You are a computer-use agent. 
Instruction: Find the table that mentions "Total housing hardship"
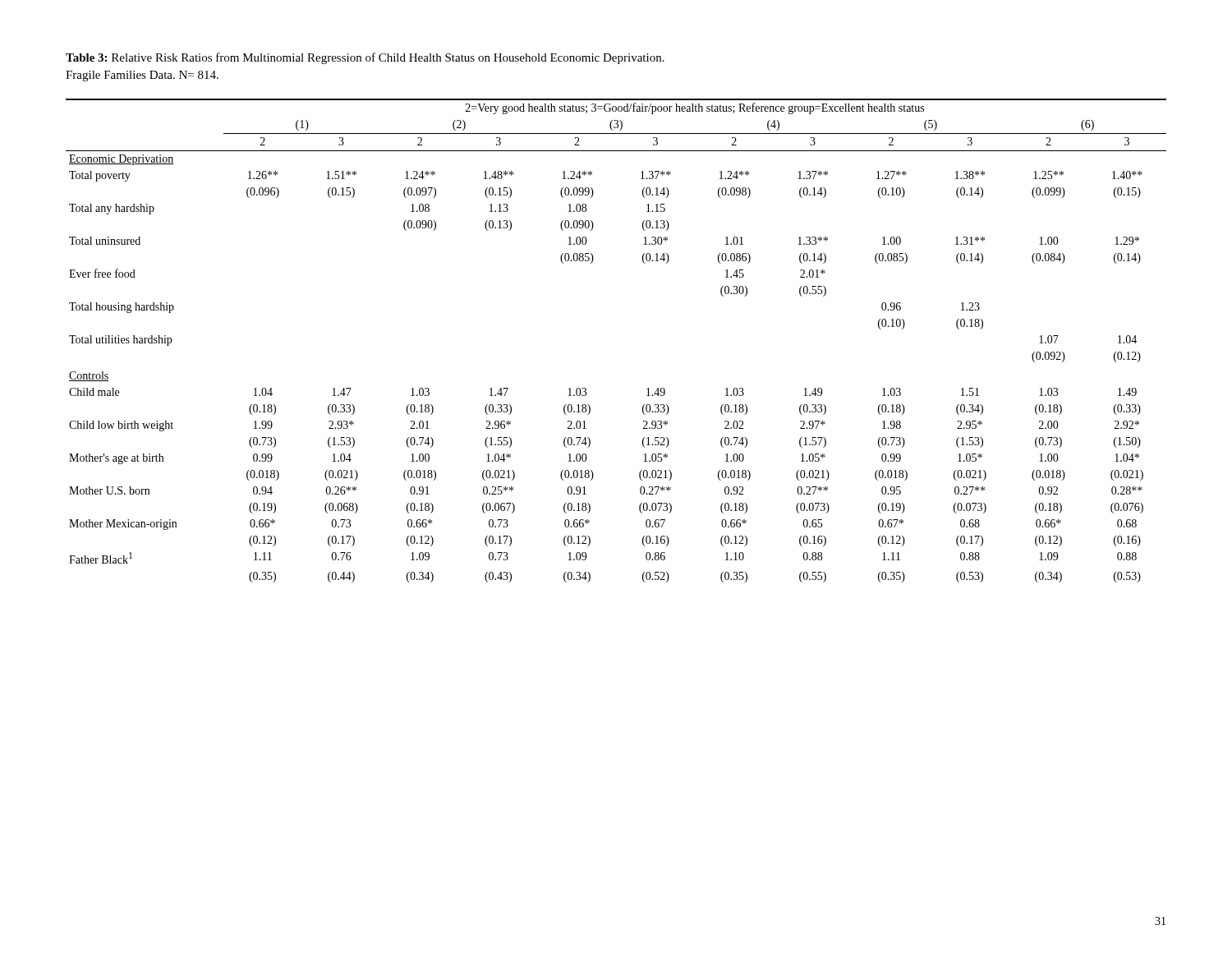click(x=616, y=342)
